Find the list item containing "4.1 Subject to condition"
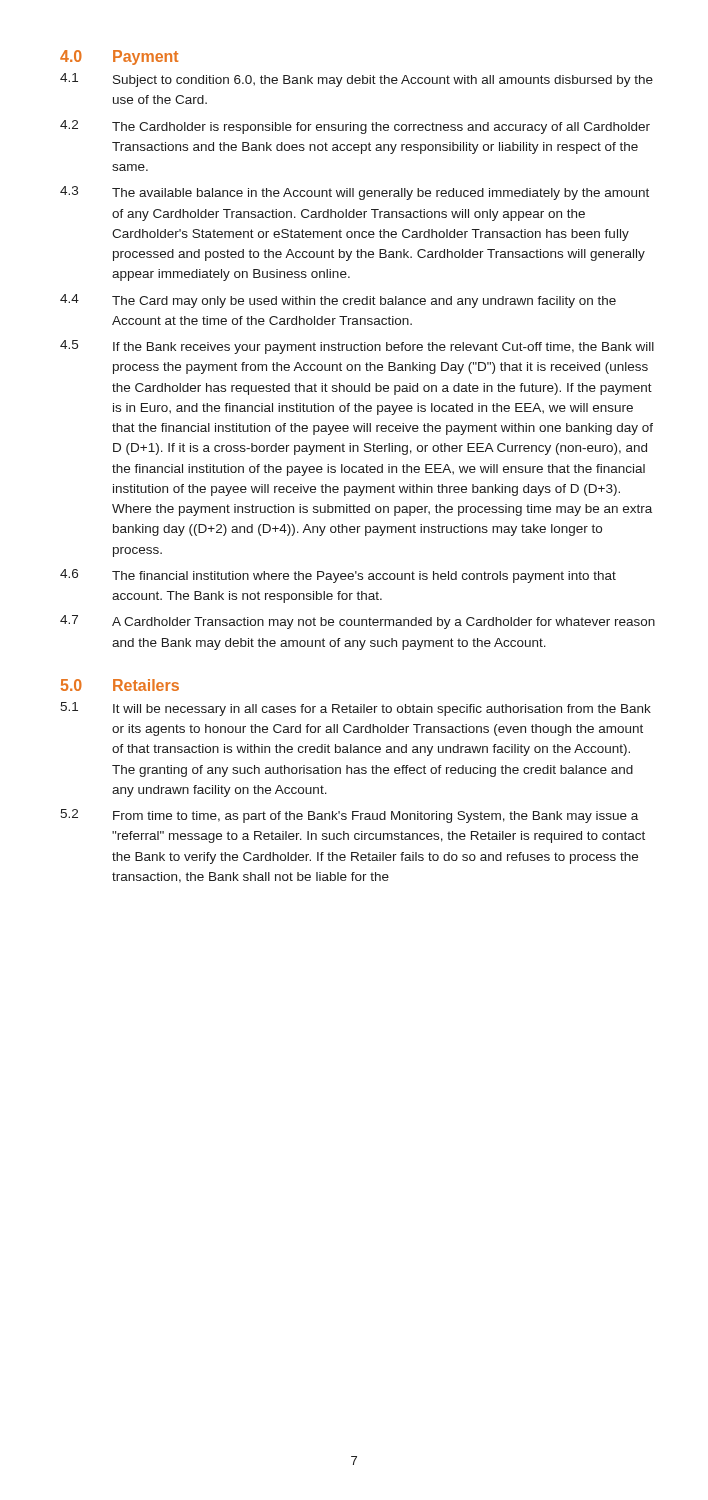The width and height of the screenshot is (708, 1500). (x=358, y=90)
